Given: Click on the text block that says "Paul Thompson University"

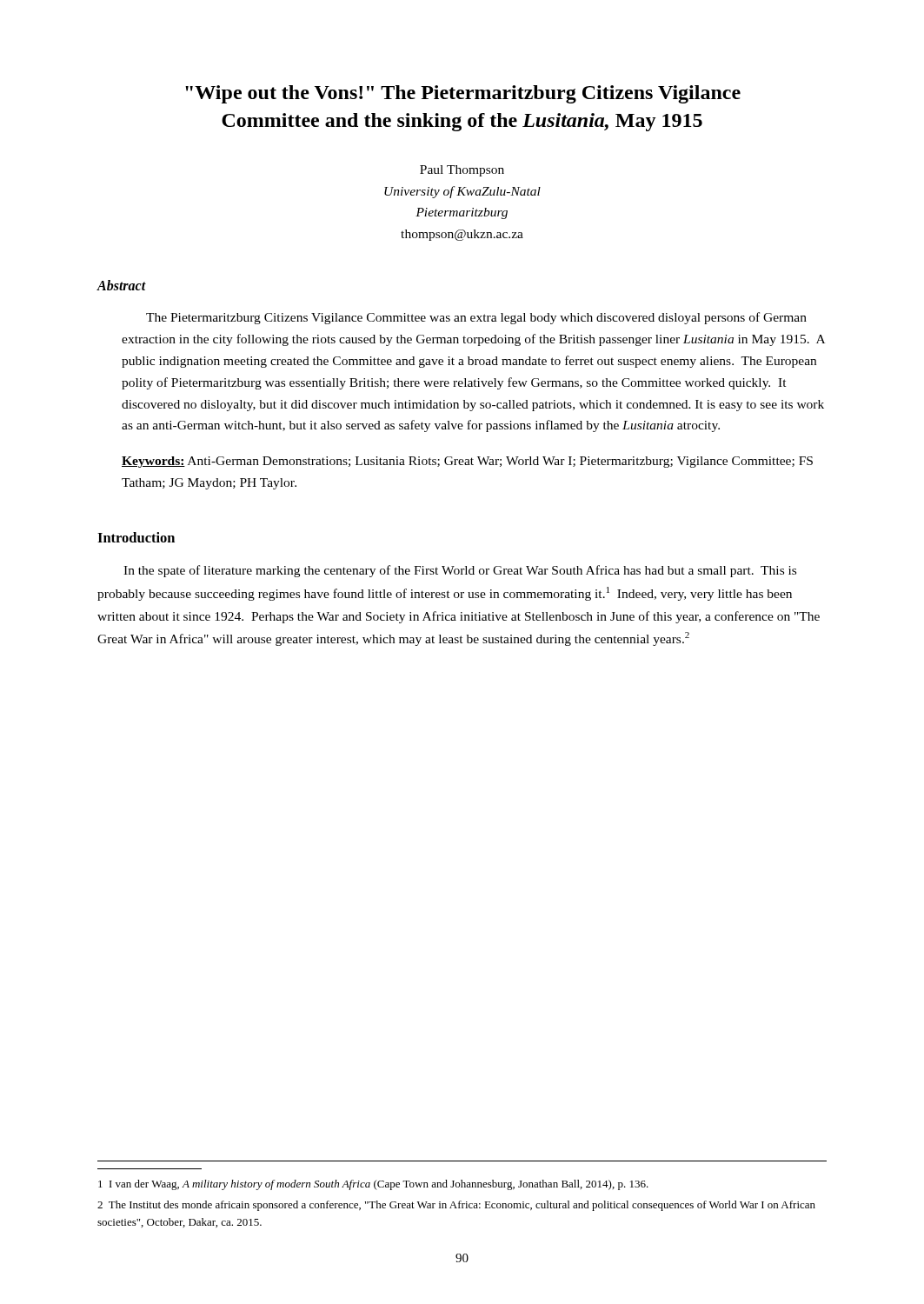Looking at the screenshot, I should 462,202.
